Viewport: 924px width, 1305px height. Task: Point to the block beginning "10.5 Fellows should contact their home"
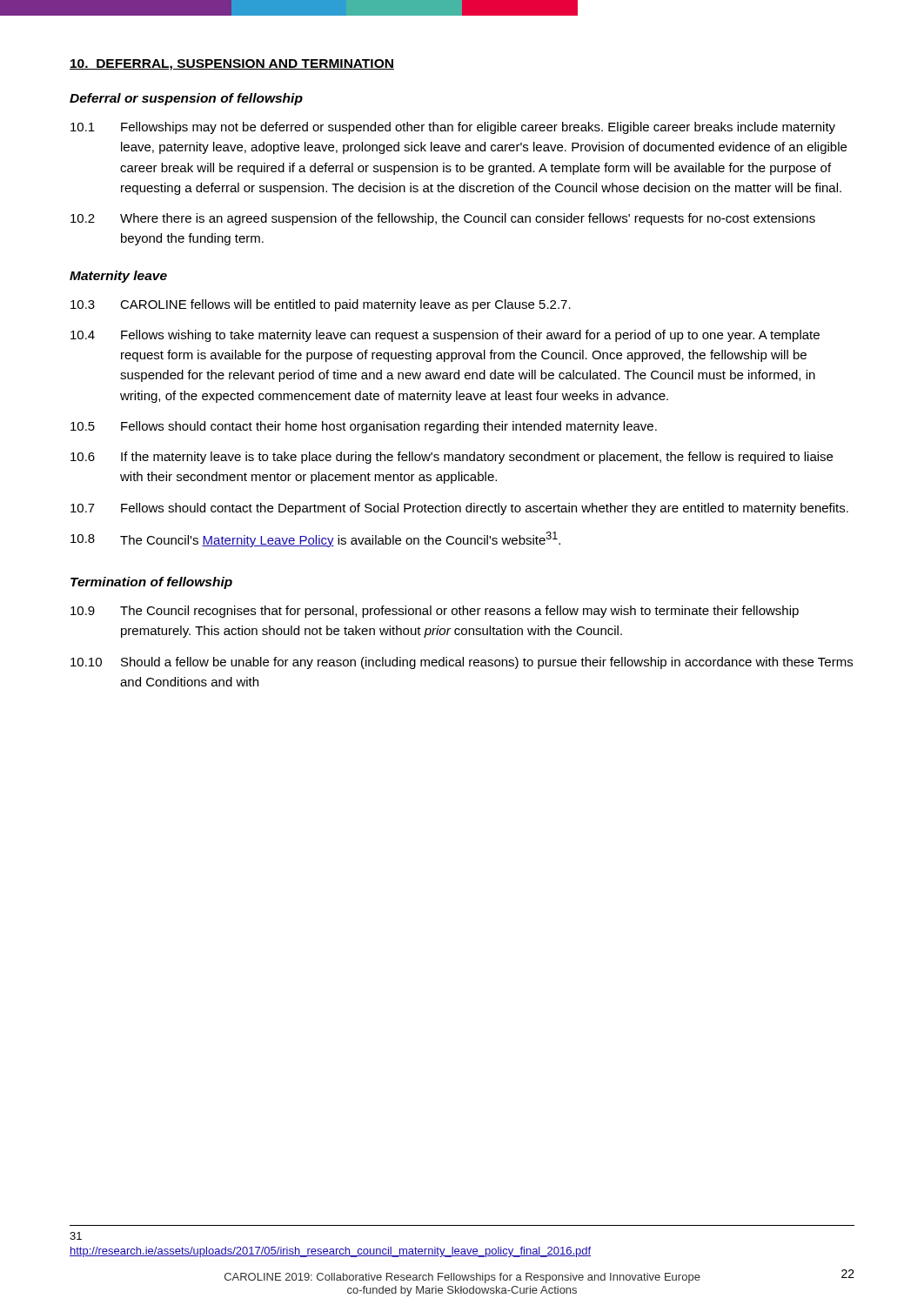tap(462, 426)
